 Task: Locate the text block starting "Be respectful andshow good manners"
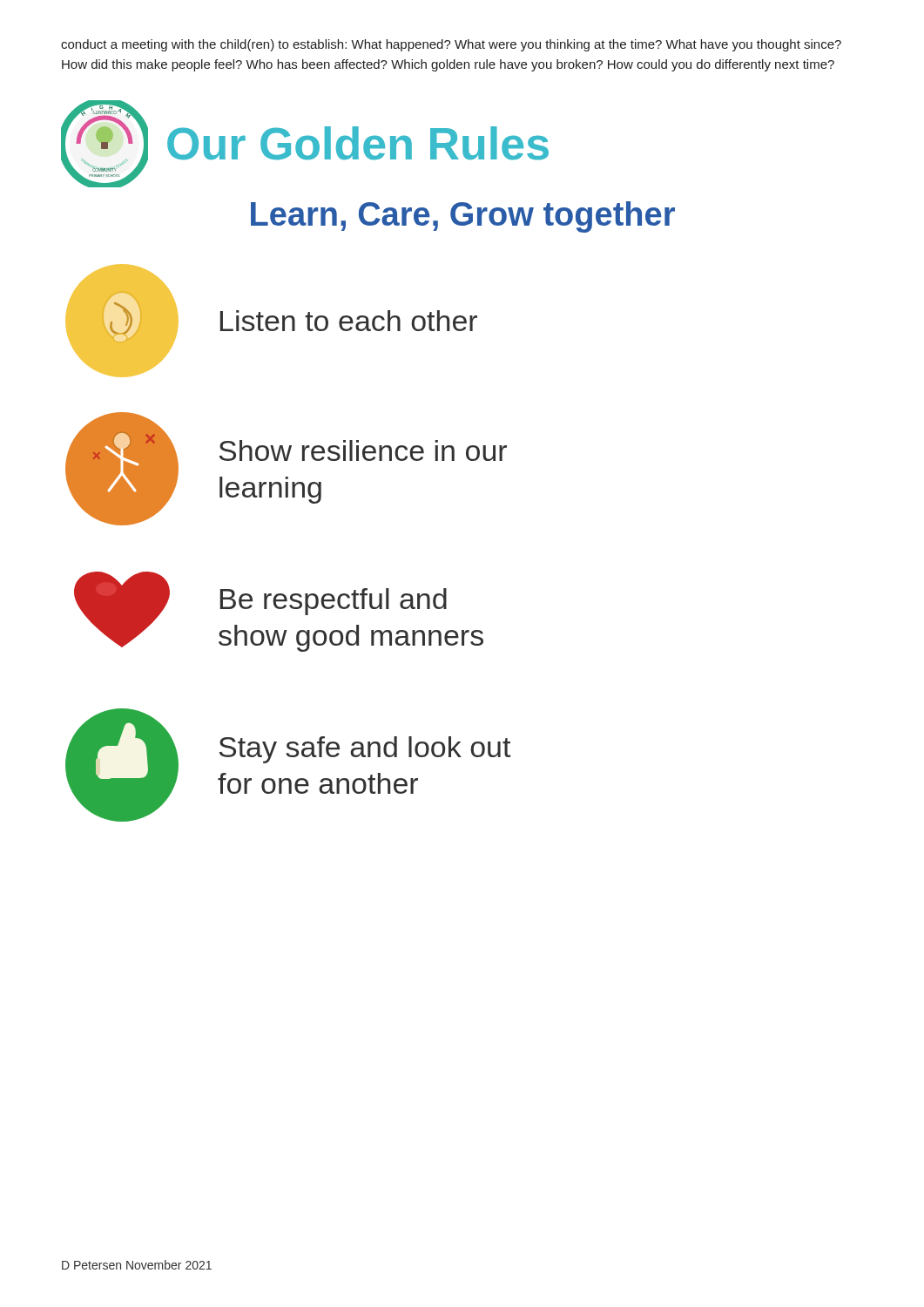tap(351, 617)
